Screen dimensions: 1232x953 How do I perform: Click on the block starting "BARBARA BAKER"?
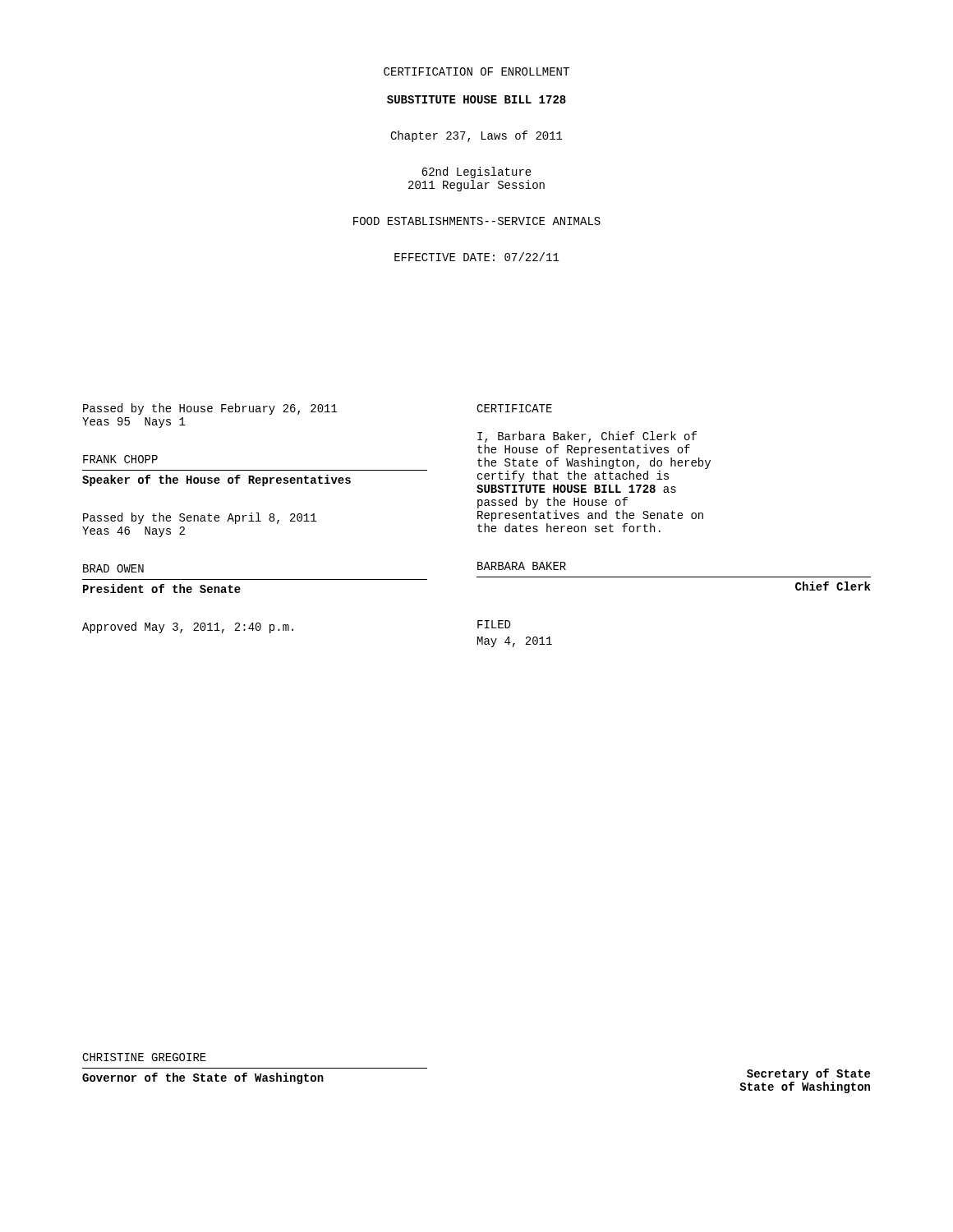[x=521, y=567]
